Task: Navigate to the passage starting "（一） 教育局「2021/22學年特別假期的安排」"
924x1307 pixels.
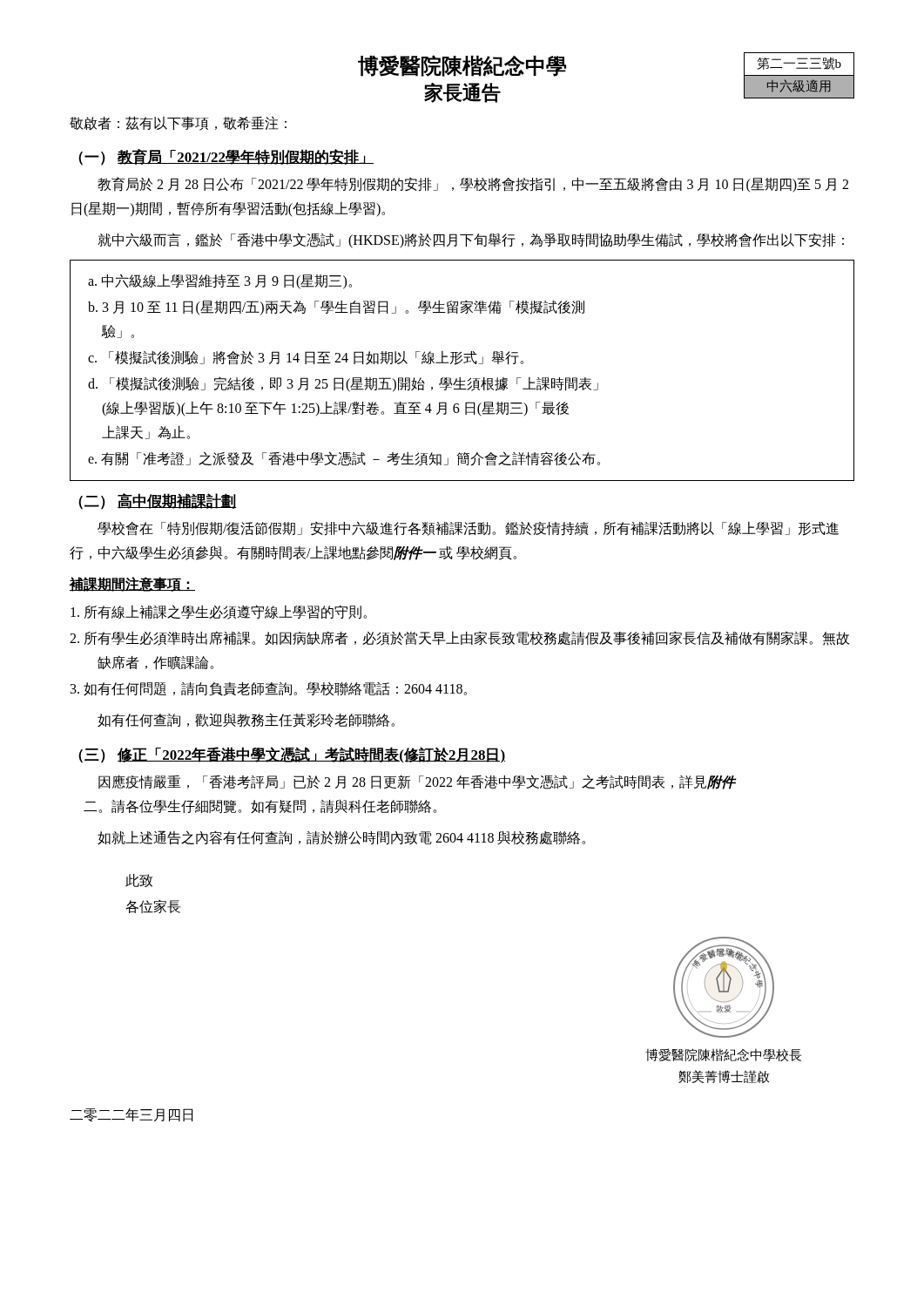Action: coord(222,157)
